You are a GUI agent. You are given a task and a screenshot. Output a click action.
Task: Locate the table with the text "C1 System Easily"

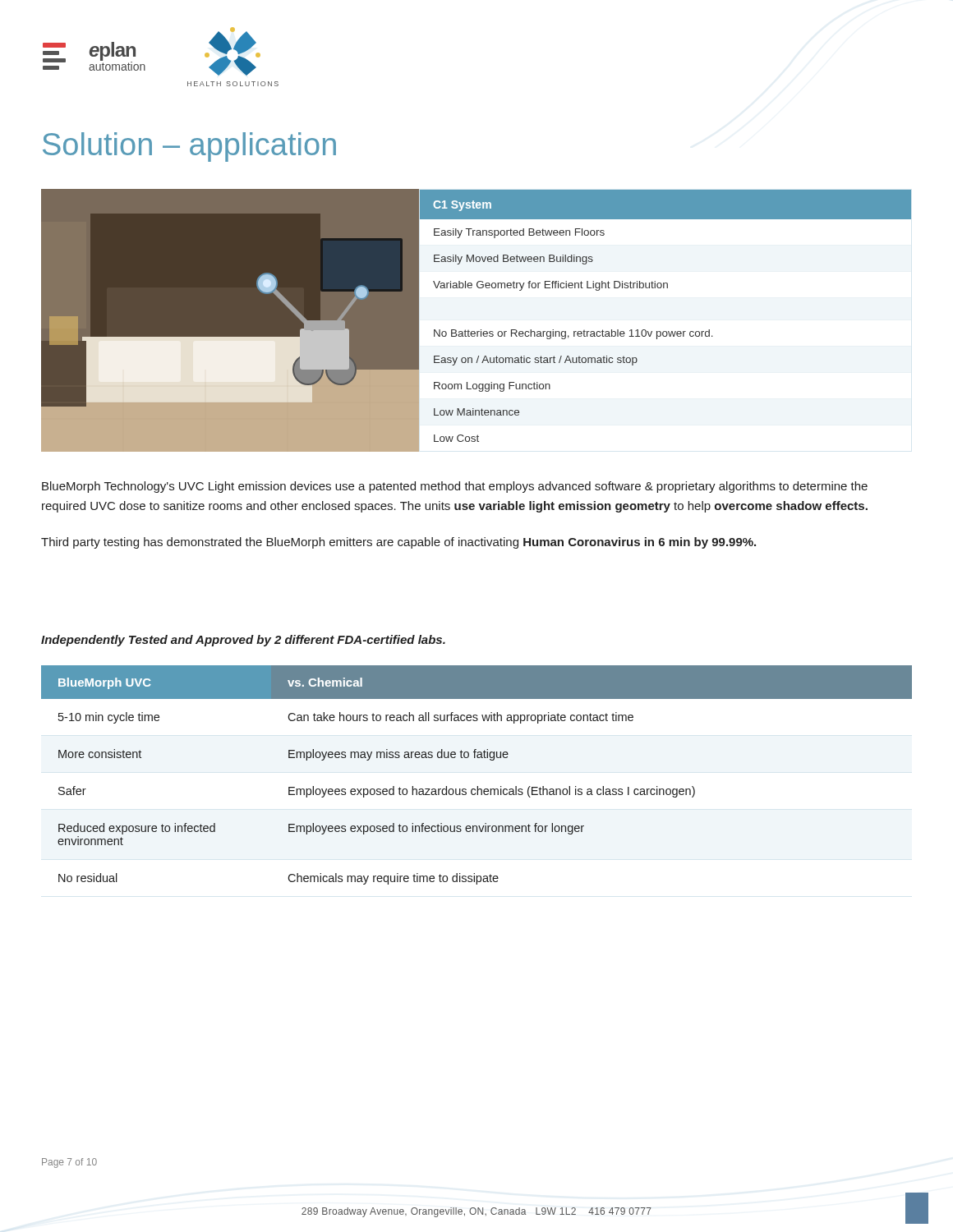[665, 320]
